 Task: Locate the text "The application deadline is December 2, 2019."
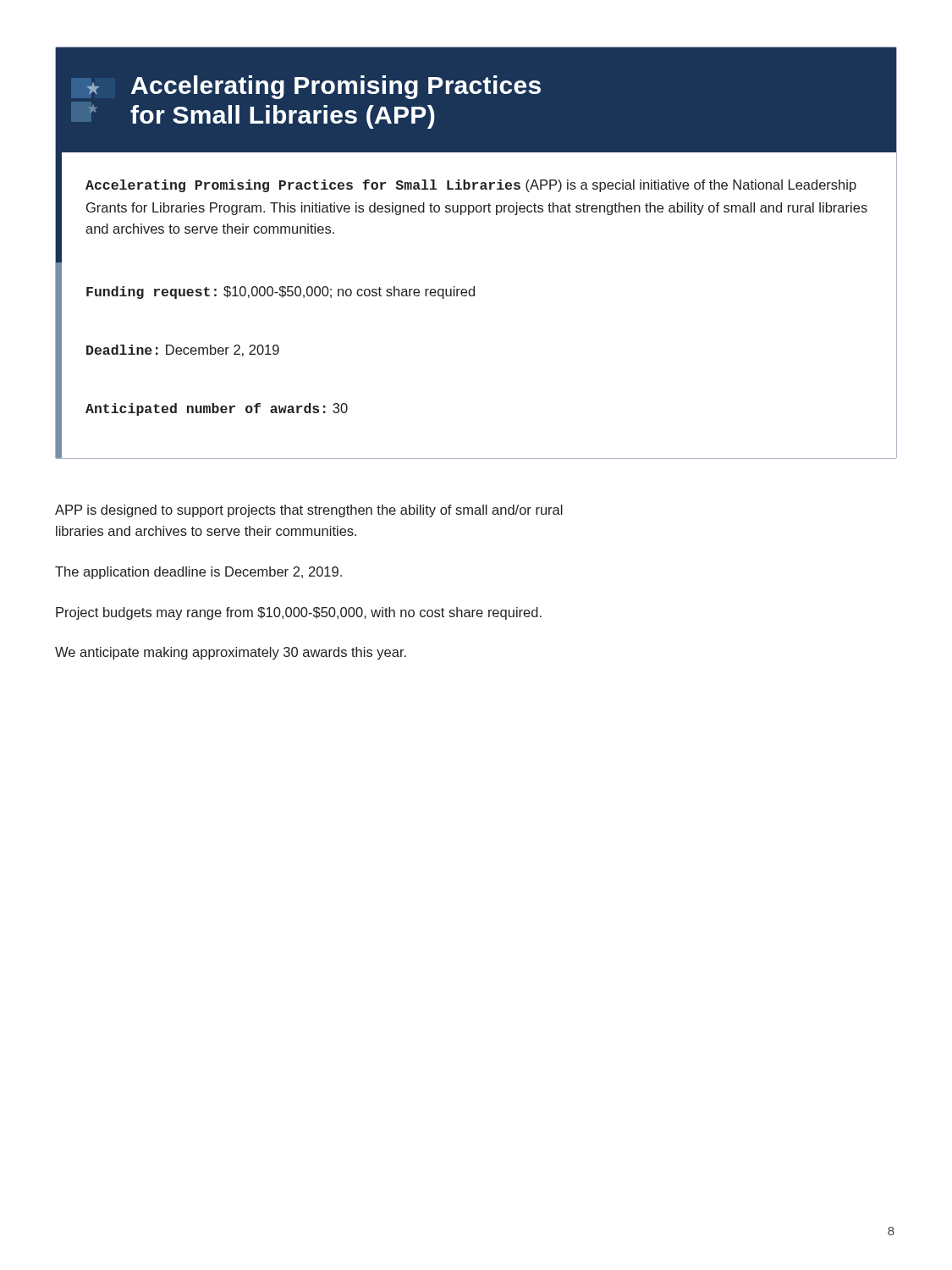click(x=199, y=572)
